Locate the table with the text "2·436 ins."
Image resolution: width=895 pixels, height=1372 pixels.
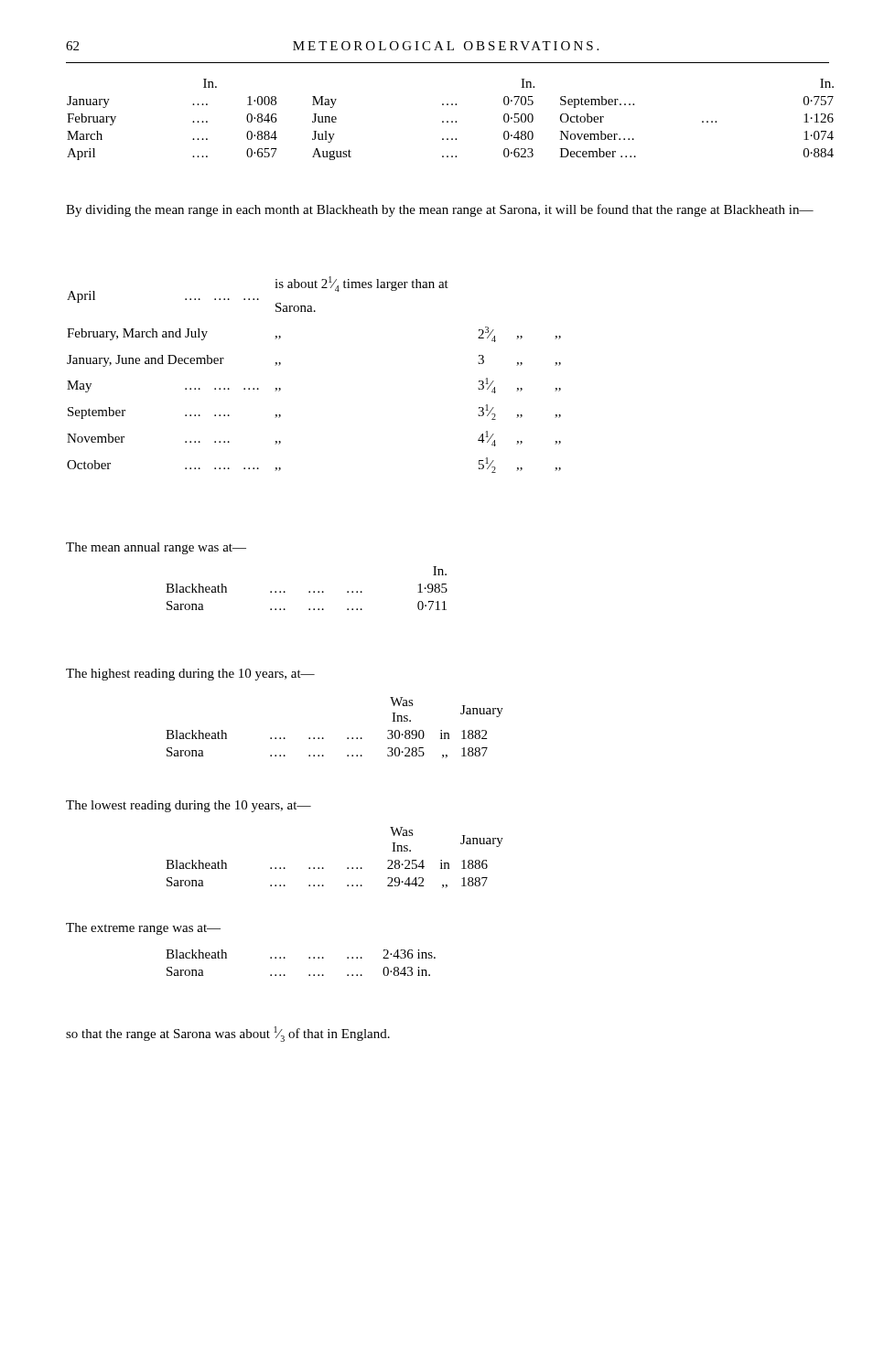pos(301,963)
